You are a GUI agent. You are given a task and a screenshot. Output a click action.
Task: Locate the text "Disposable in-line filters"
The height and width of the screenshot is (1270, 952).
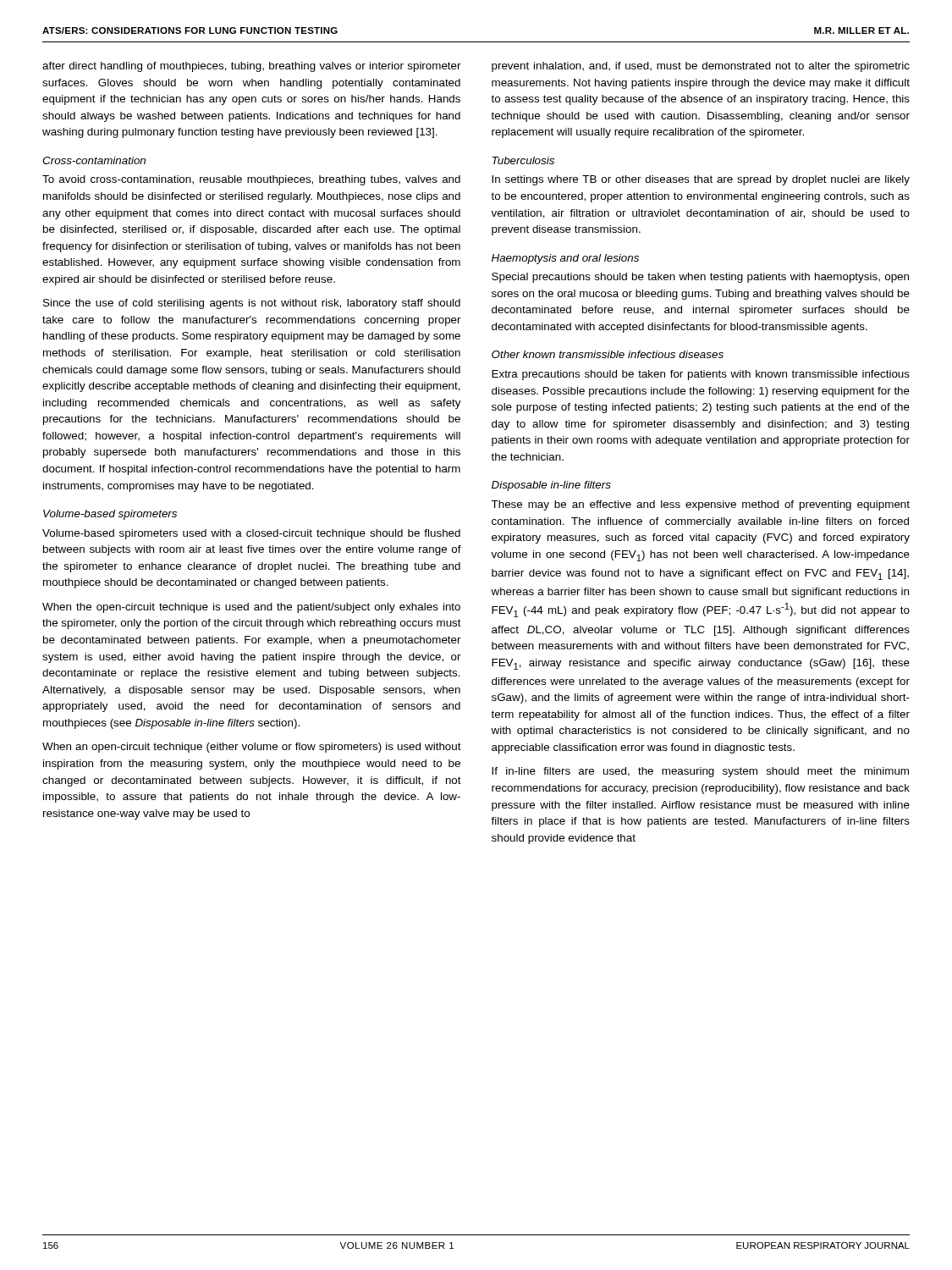pyautogui.click(x=551, y=485)
